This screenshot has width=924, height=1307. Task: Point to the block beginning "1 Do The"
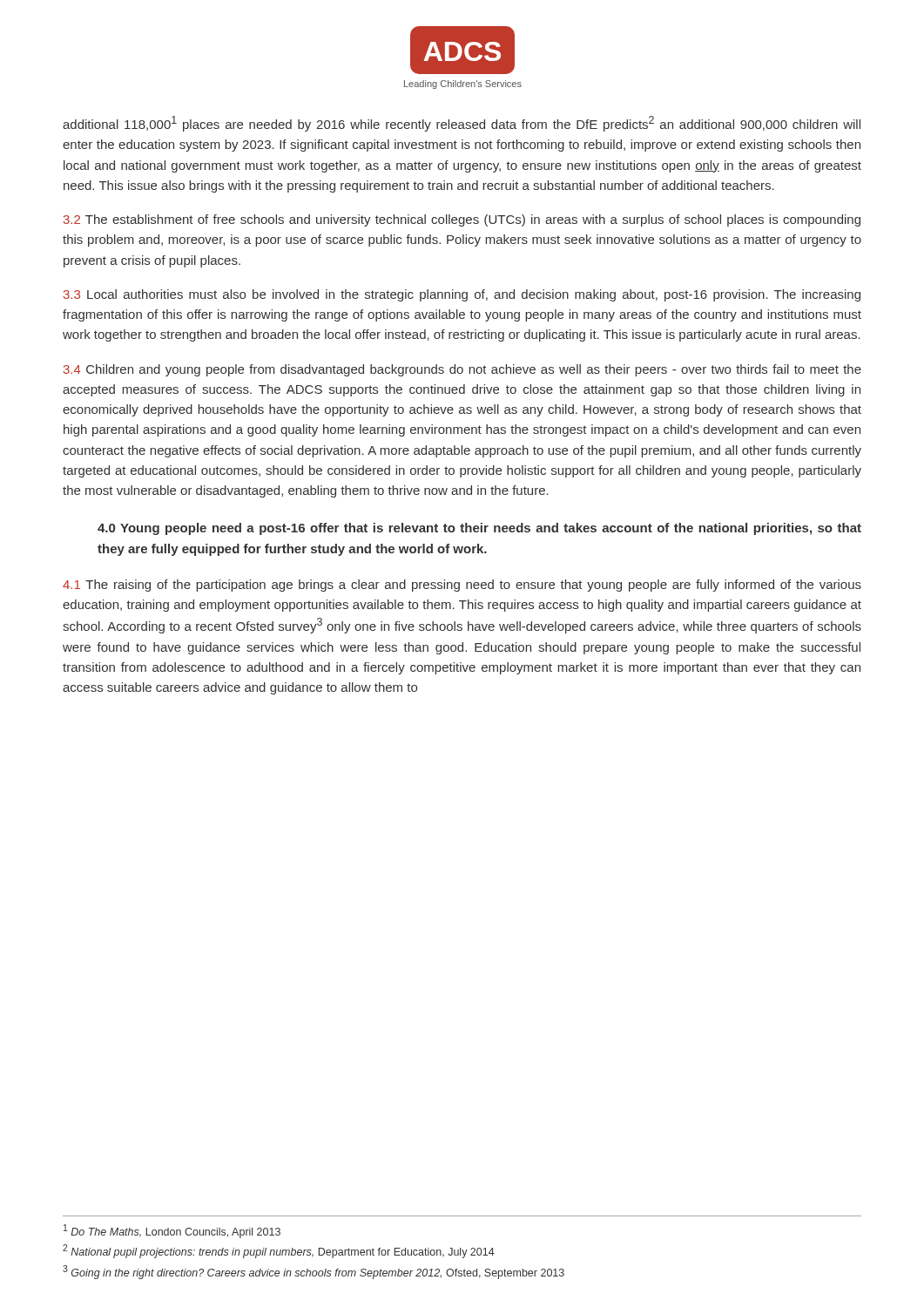click(x=172, y=1231)
